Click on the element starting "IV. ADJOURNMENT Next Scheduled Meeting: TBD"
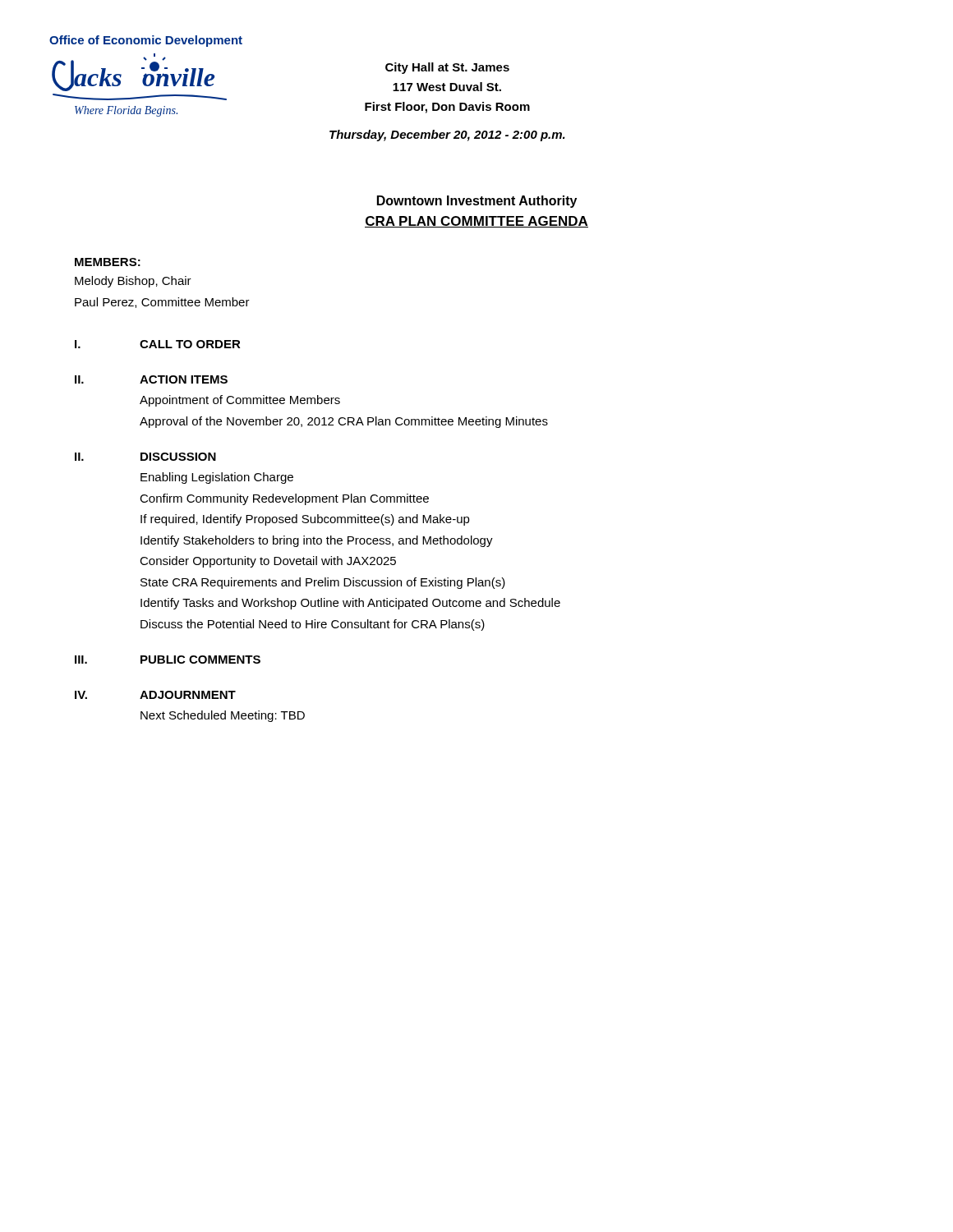Image resolution: width=953 pixels, height=1232 pixels. pos(155,695)
